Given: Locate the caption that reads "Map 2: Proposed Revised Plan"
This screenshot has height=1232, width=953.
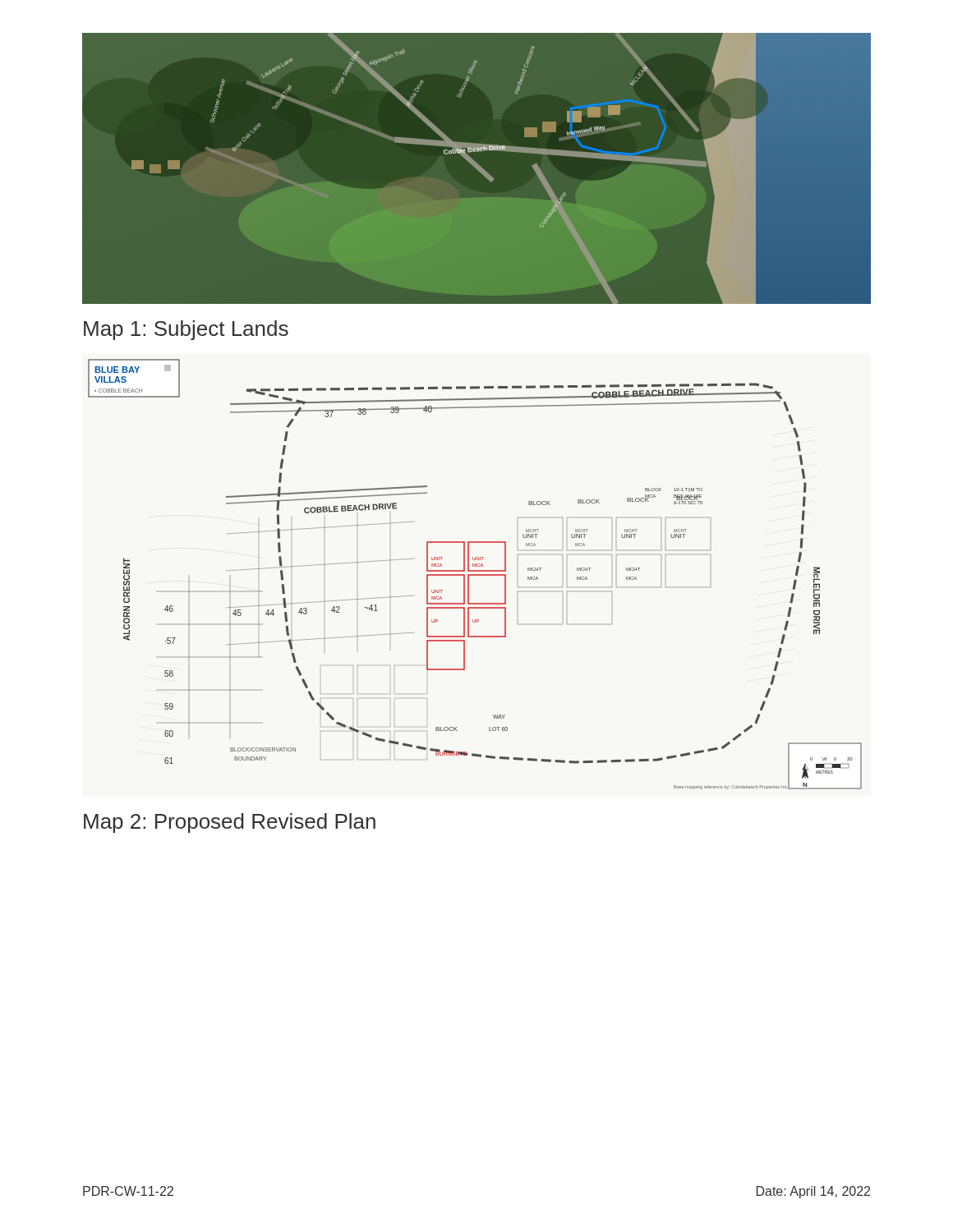Looking at the screenshot, I should [229, 821].
